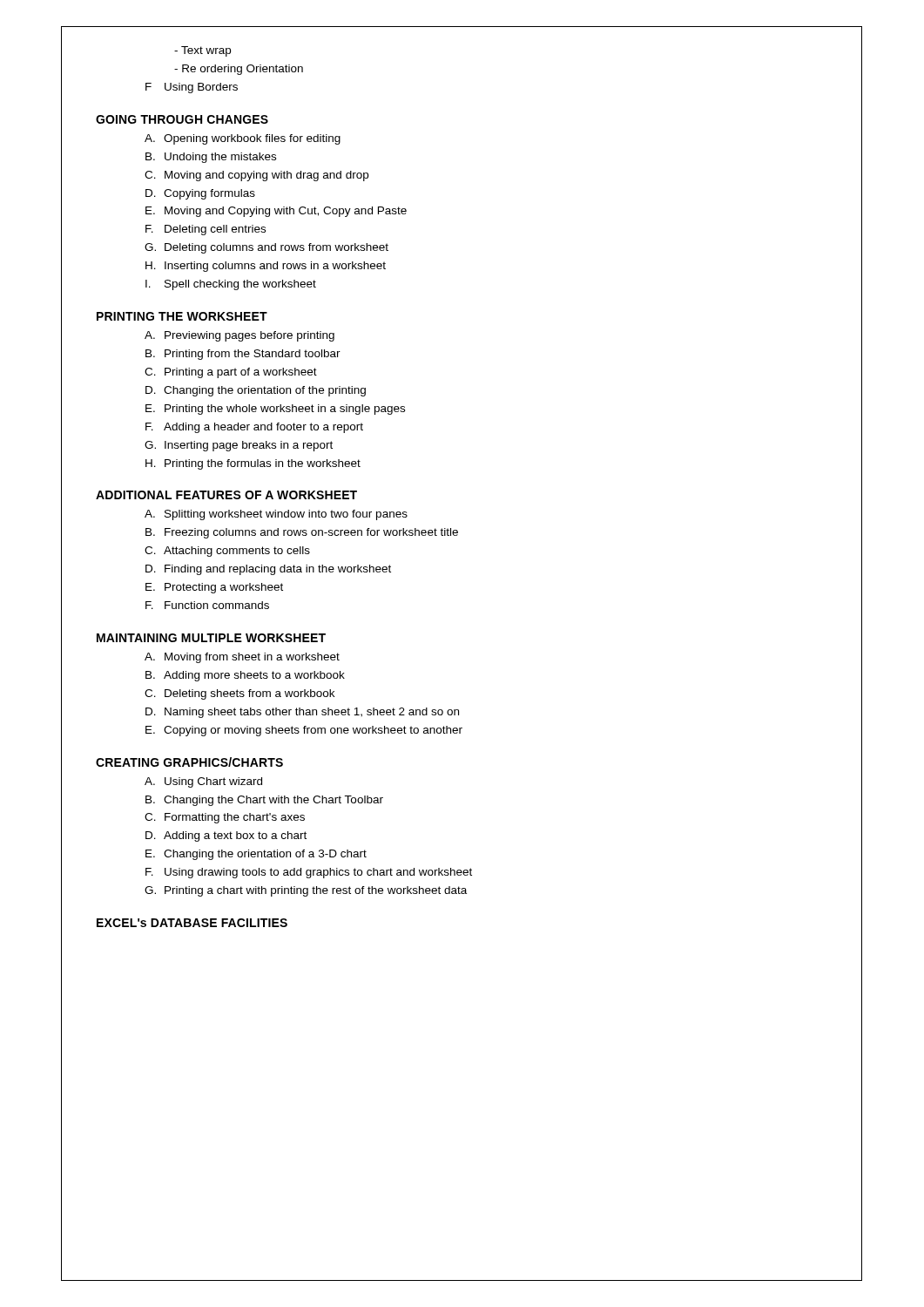Select the list item containing "C.Formatting the chart's axes"
The image size is (924, 1307).
tap(225, 818)
